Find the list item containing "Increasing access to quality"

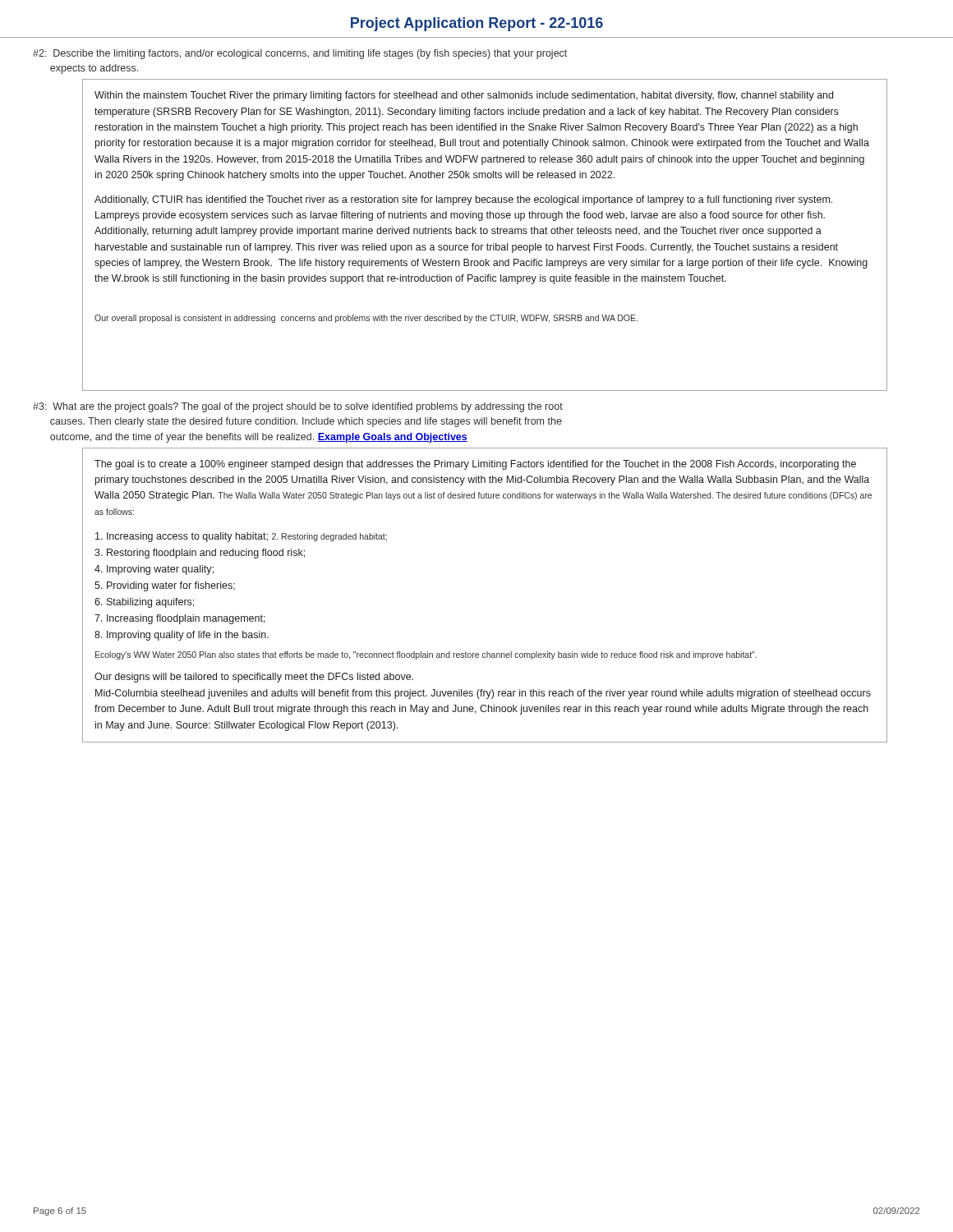point(241,536)
